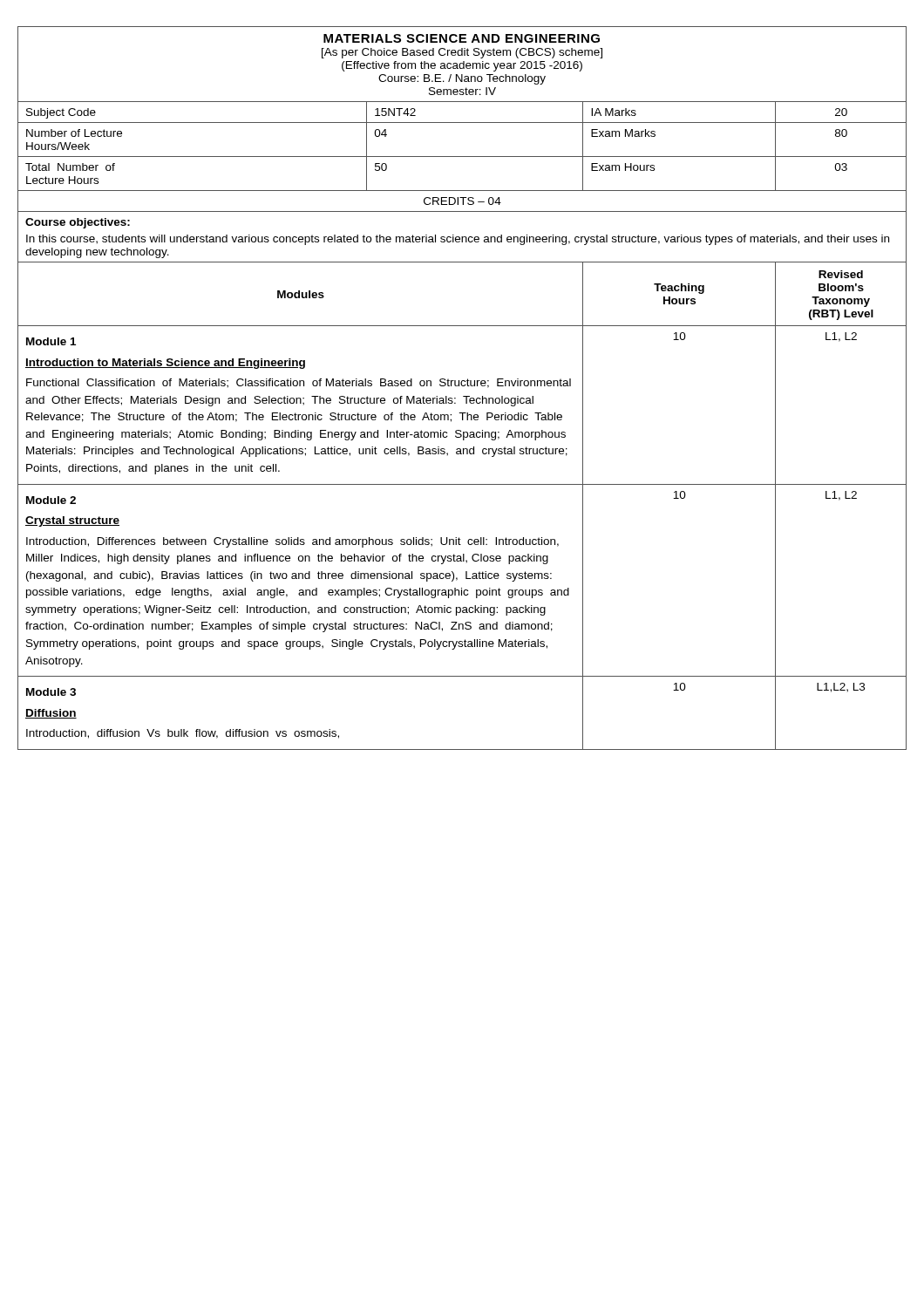The image size is (924, 1308).
Task: Click on the text that says "L1,L2, L3"
Action: click(x=841, y=687)
